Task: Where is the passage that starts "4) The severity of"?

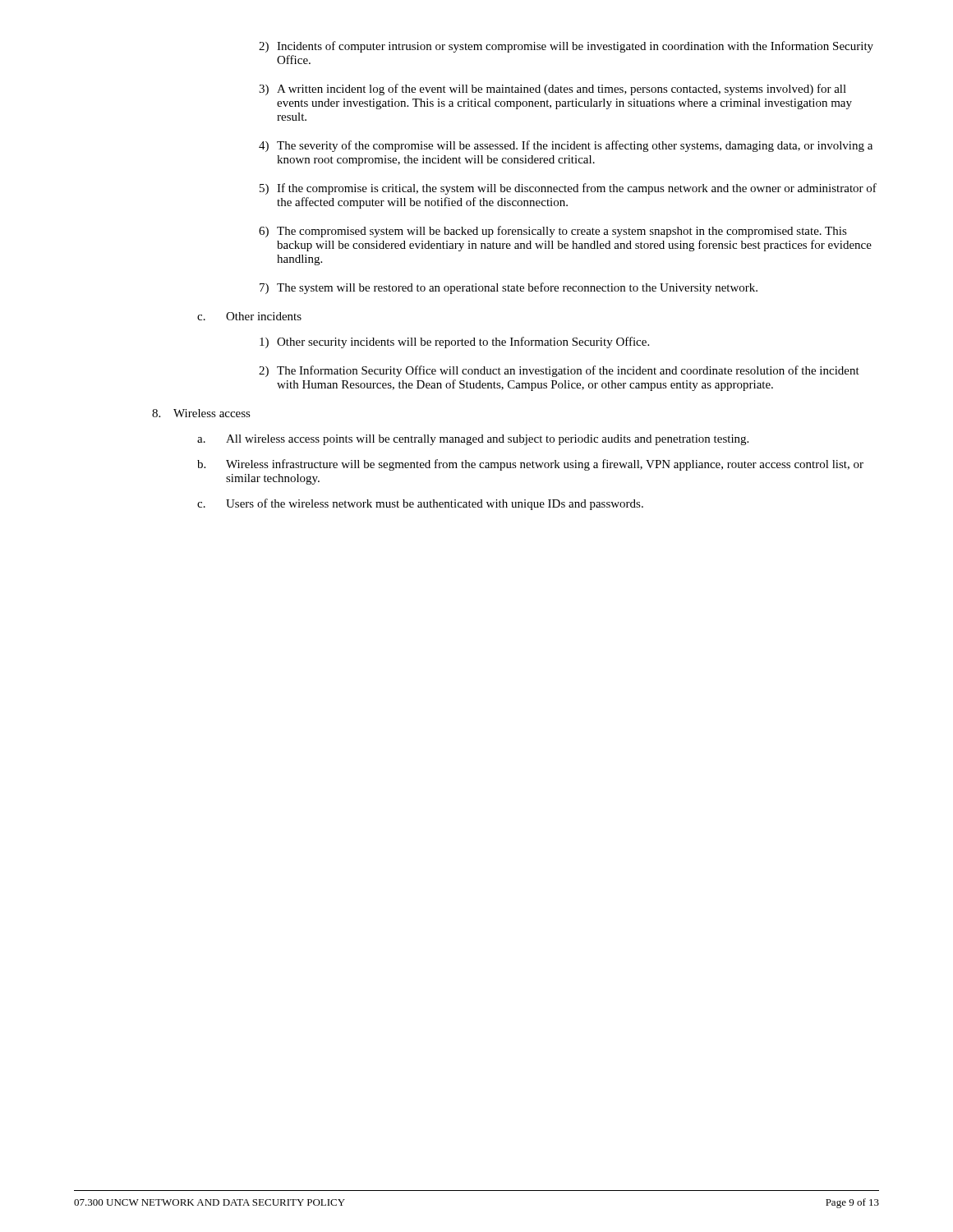Action: 569,153
